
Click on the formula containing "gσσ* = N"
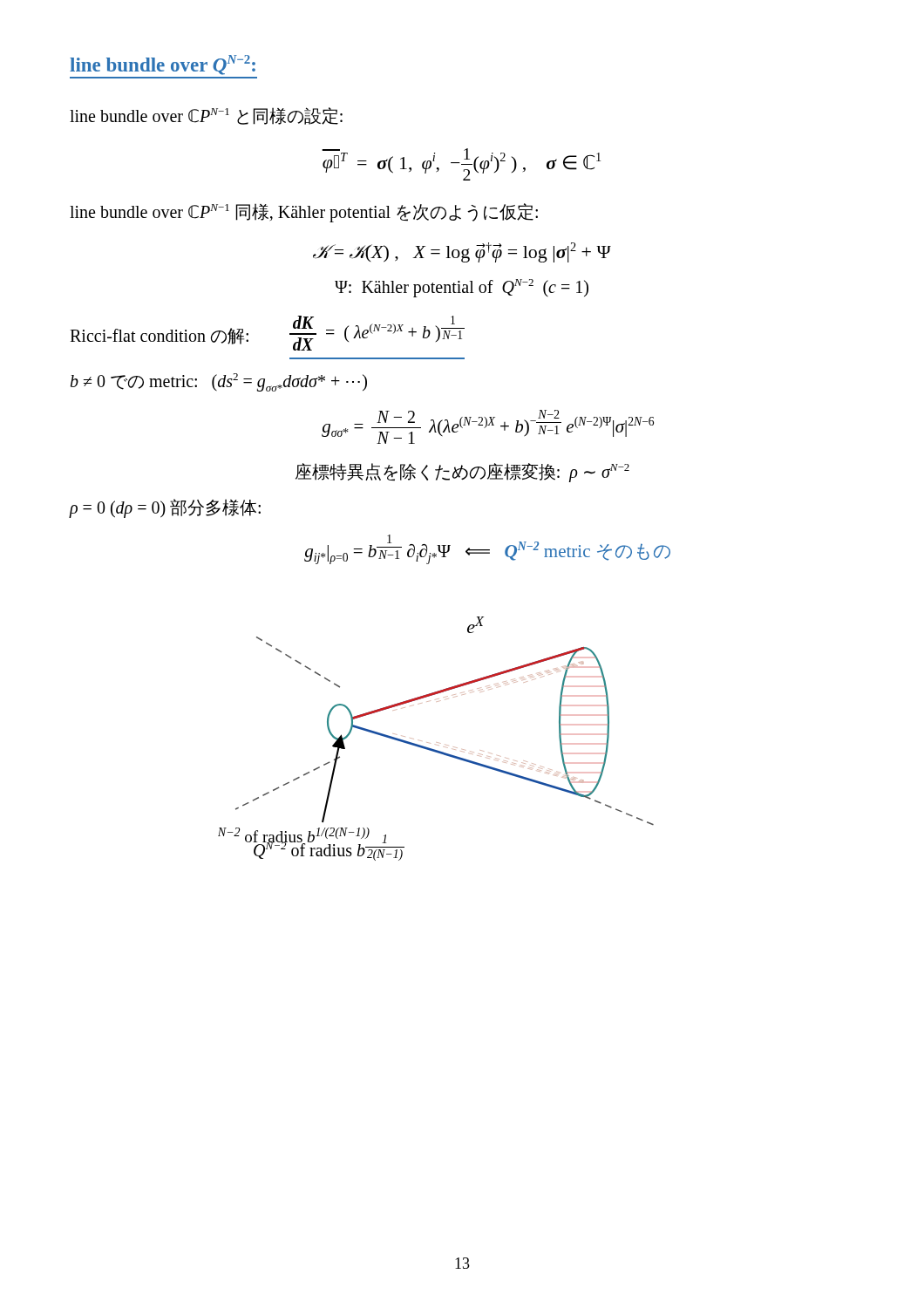point(488,428)
